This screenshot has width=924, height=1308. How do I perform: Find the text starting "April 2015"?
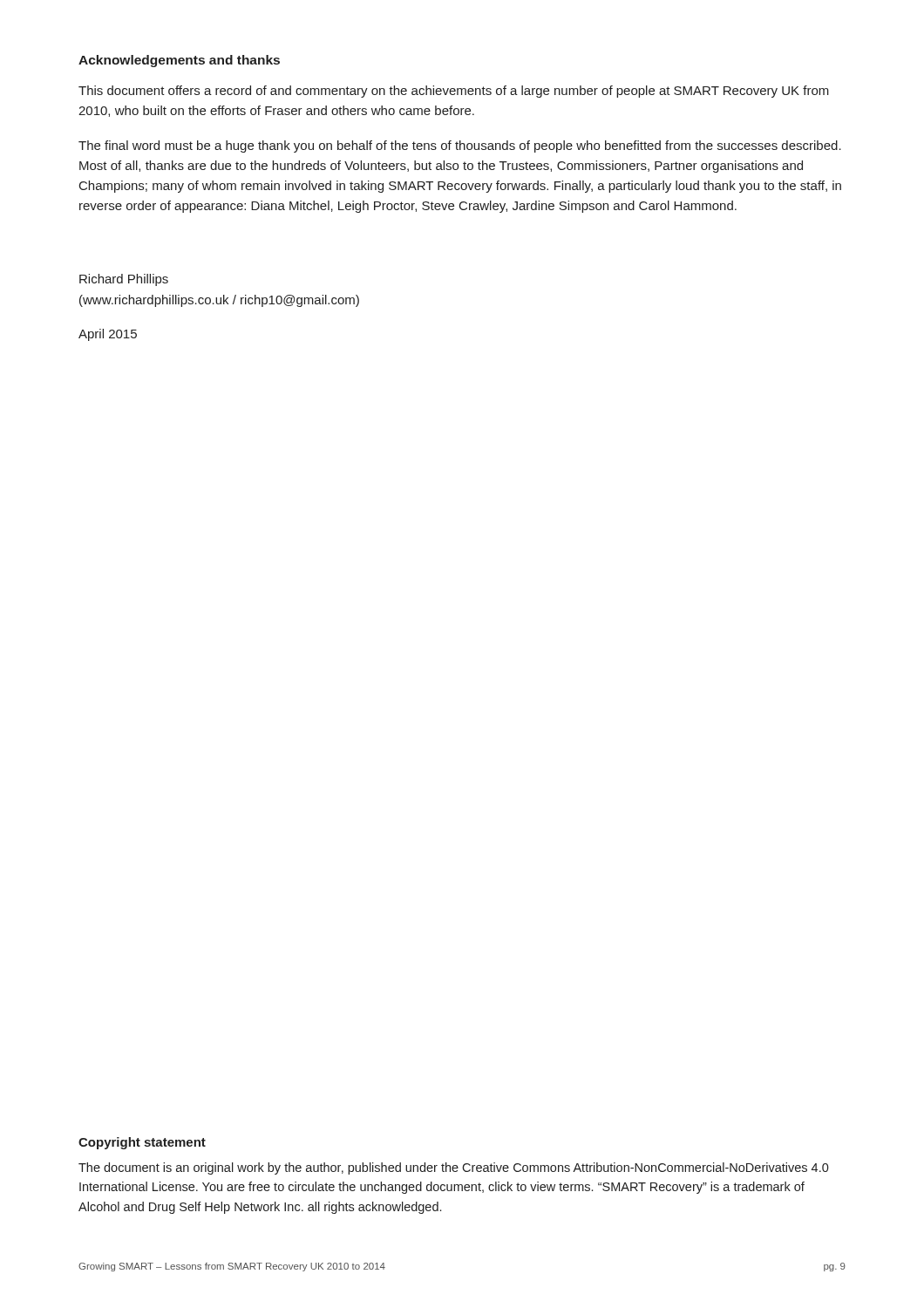point(108,333)
